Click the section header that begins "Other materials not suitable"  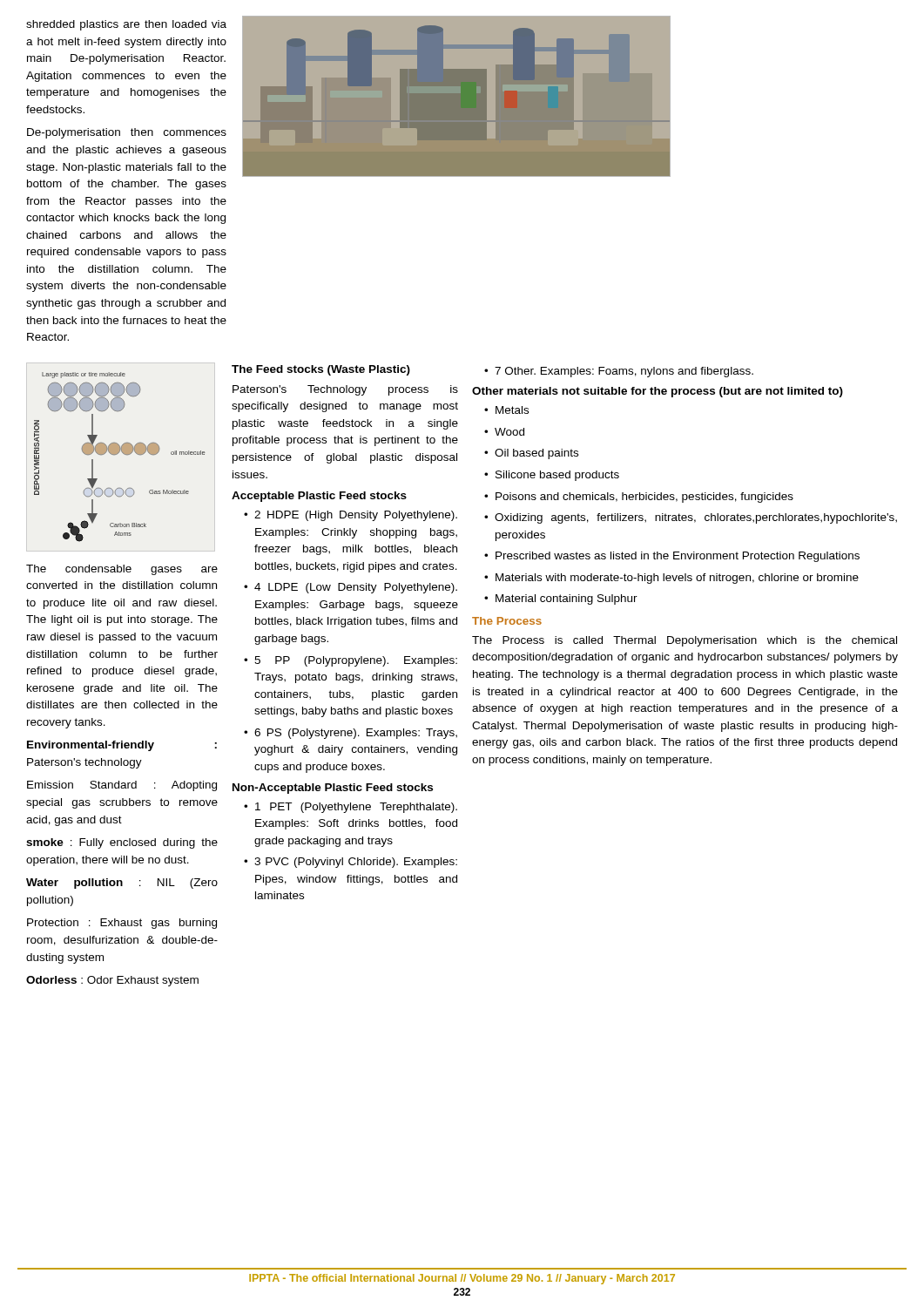click(658, 391)
